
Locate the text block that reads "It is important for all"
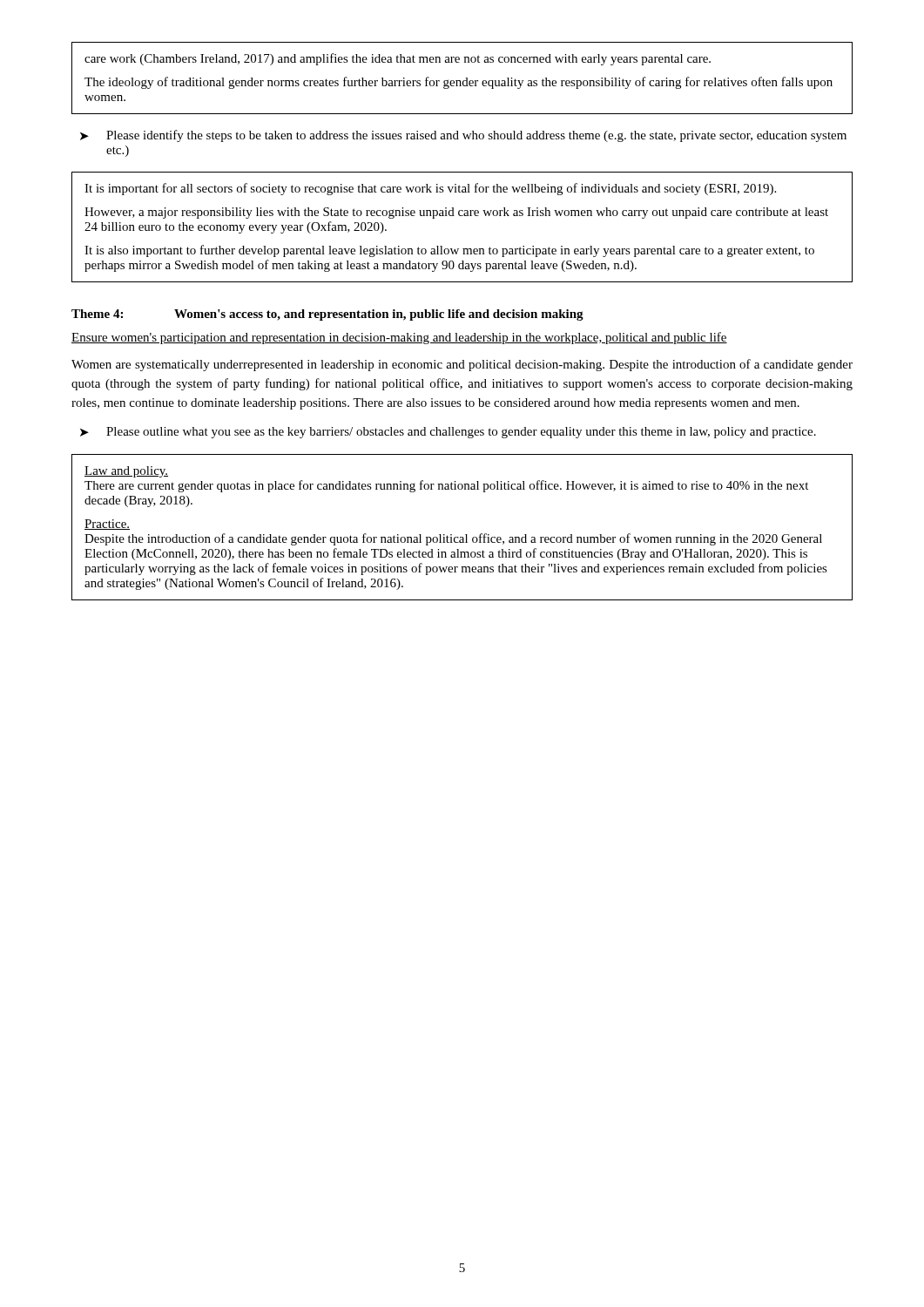pyautogui.click(x=462, y=227)
